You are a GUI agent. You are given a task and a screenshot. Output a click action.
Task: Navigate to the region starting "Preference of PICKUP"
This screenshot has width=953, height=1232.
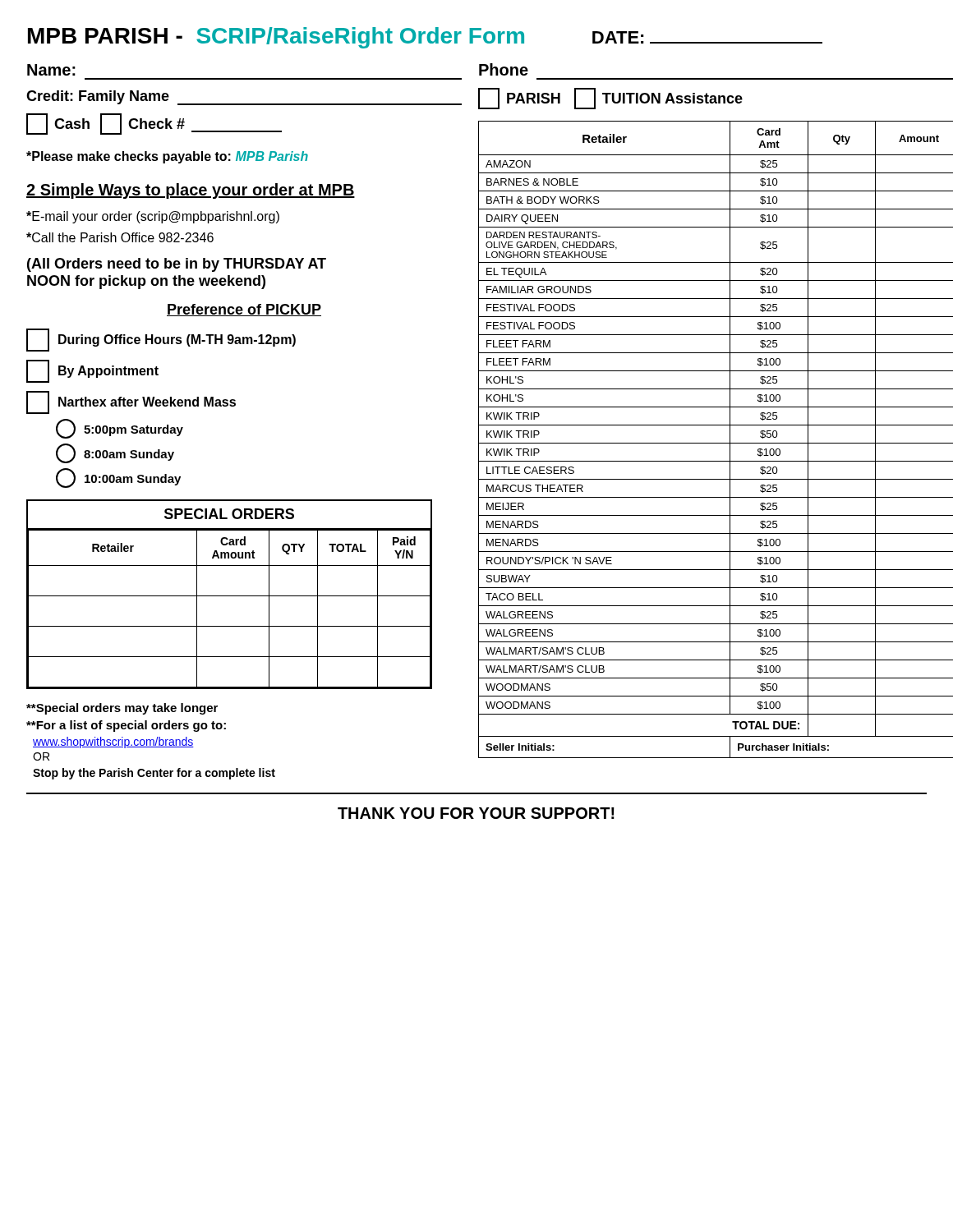[x=244, y=310]
